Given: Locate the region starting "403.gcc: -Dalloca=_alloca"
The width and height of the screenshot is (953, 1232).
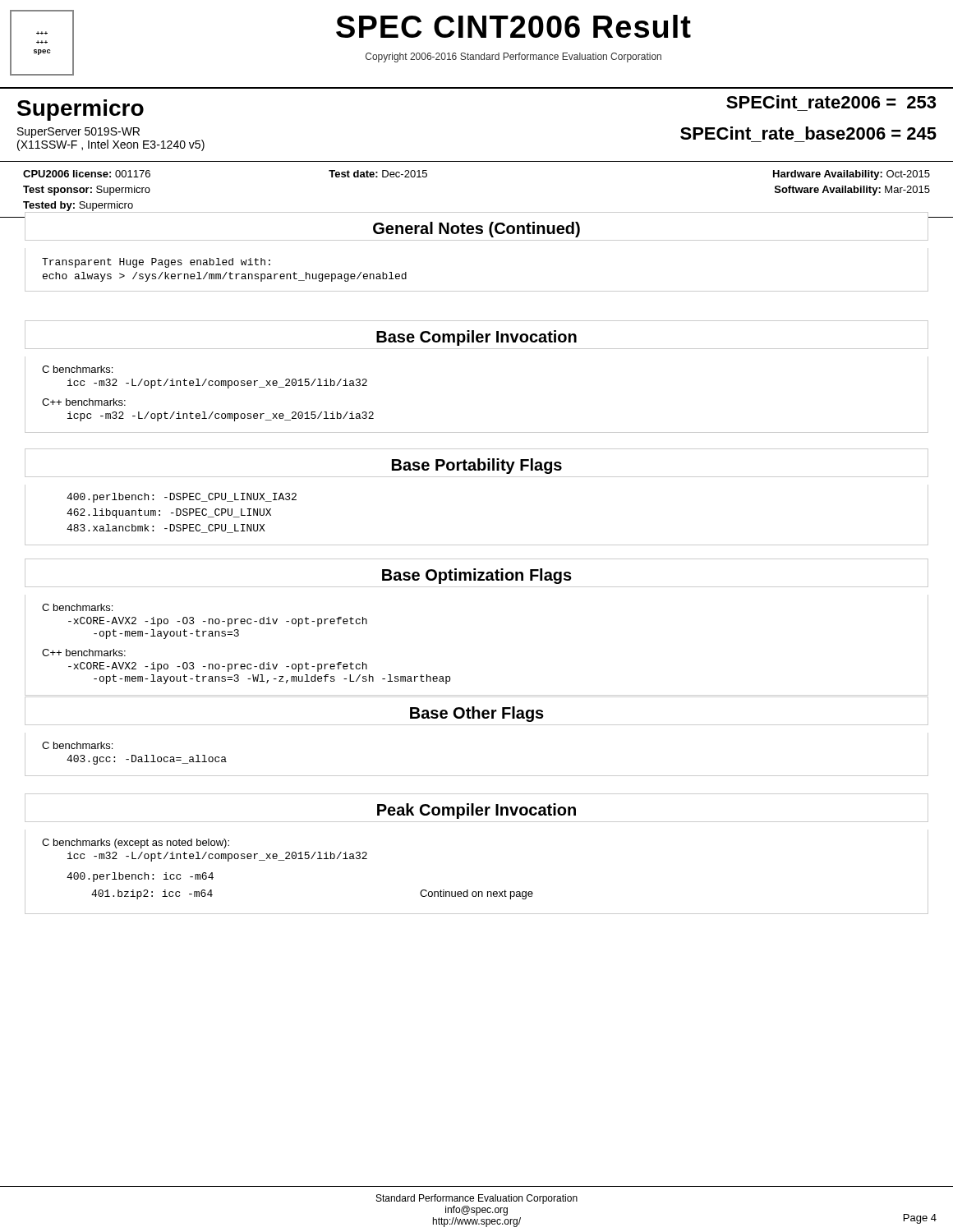Looking at the screenshot, I should [x=147, y=759].
